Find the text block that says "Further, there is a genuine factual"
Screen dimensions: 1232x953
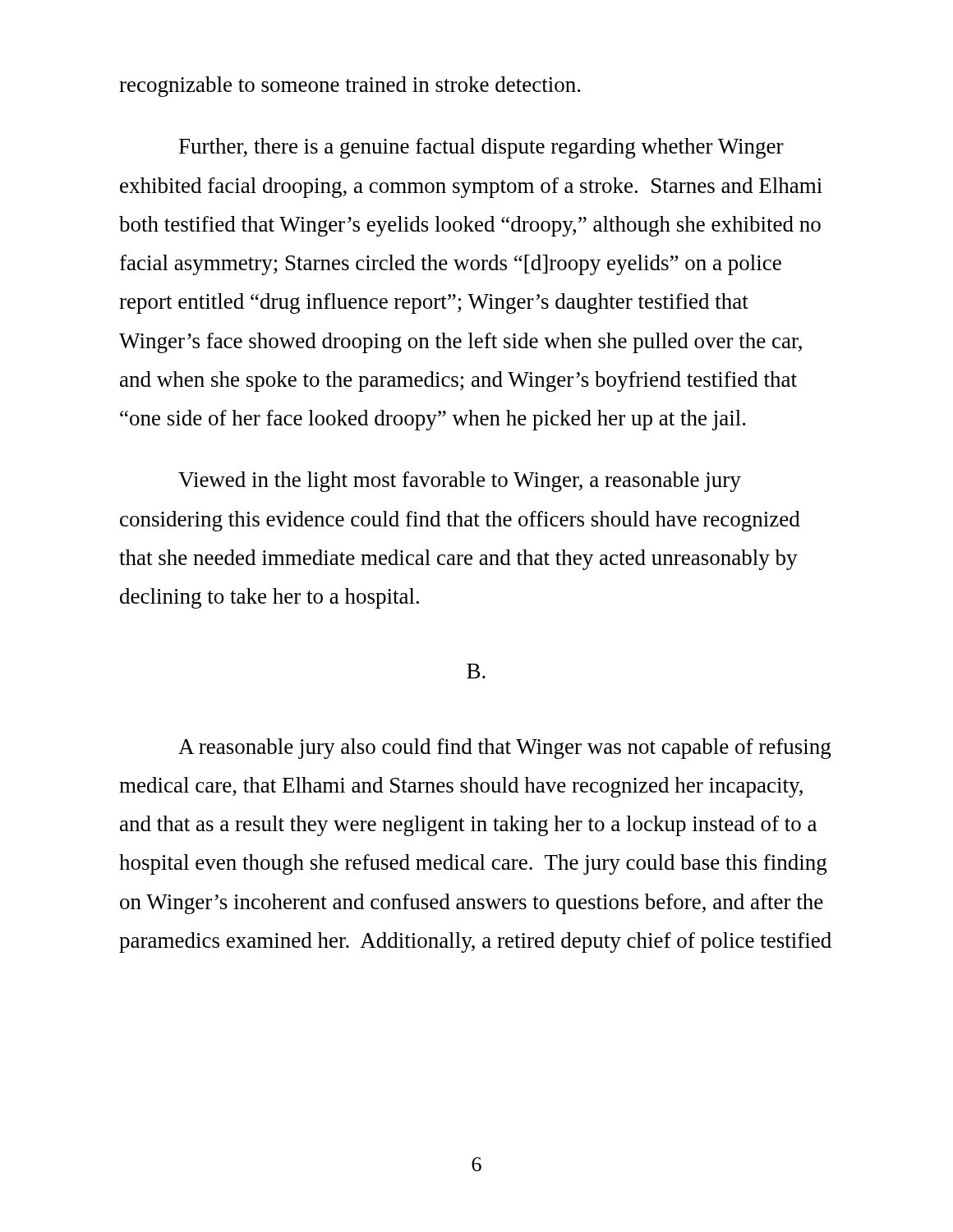[476, 283]
